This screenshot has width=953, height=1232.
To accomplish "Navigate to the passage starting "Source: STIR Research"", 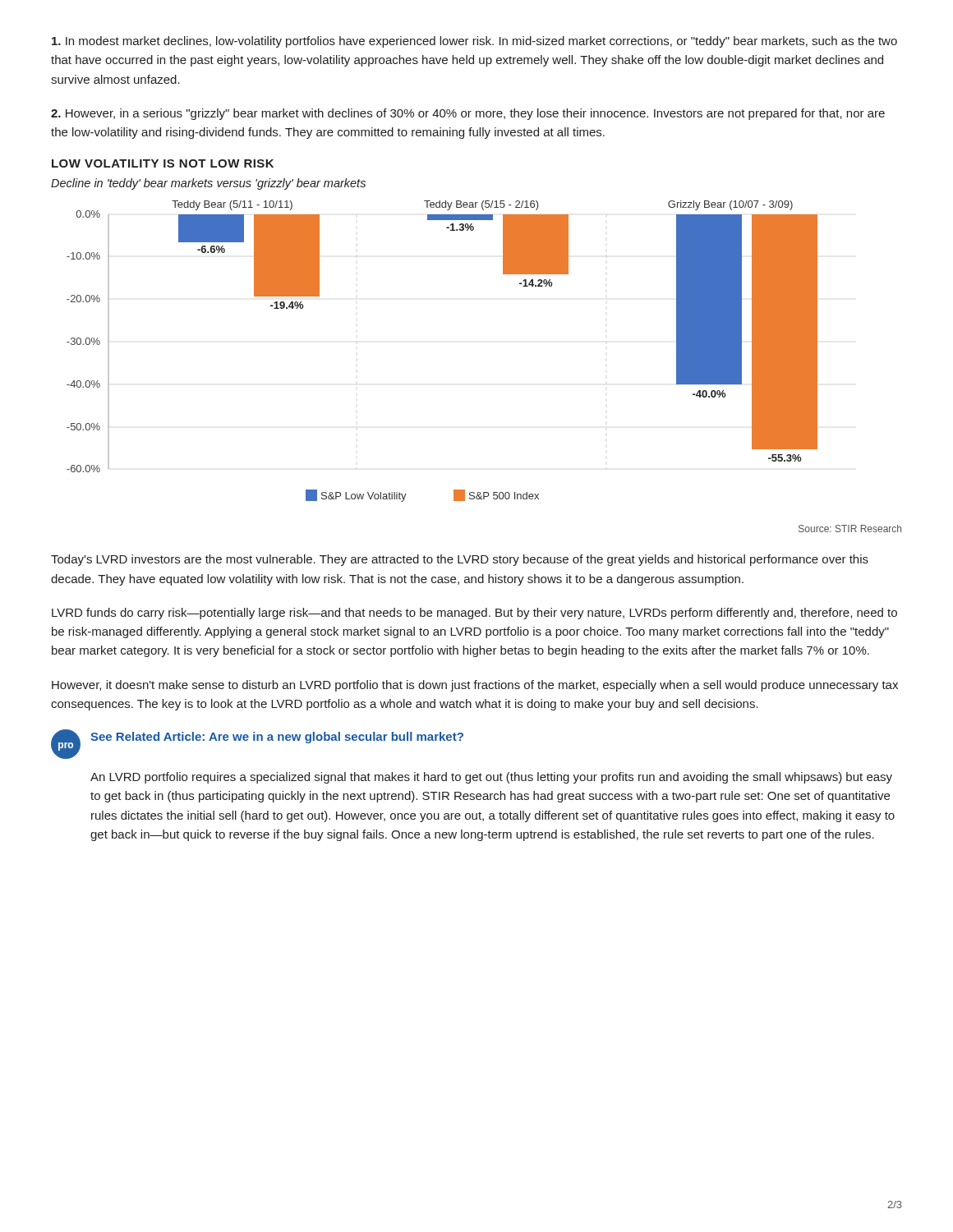I will 850,529.
